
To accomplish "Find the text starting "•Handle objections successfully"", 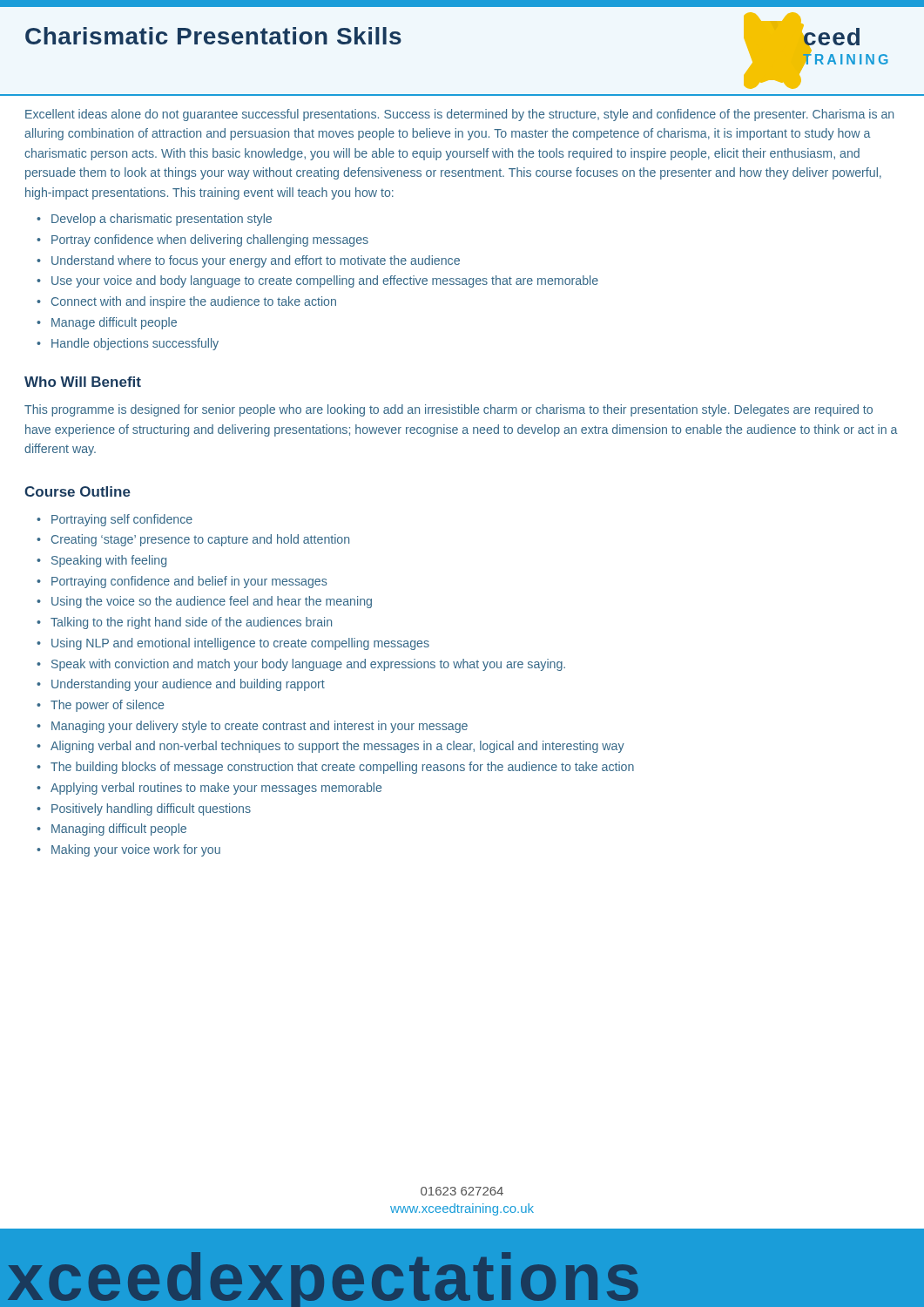I will [x=128, y=343].
